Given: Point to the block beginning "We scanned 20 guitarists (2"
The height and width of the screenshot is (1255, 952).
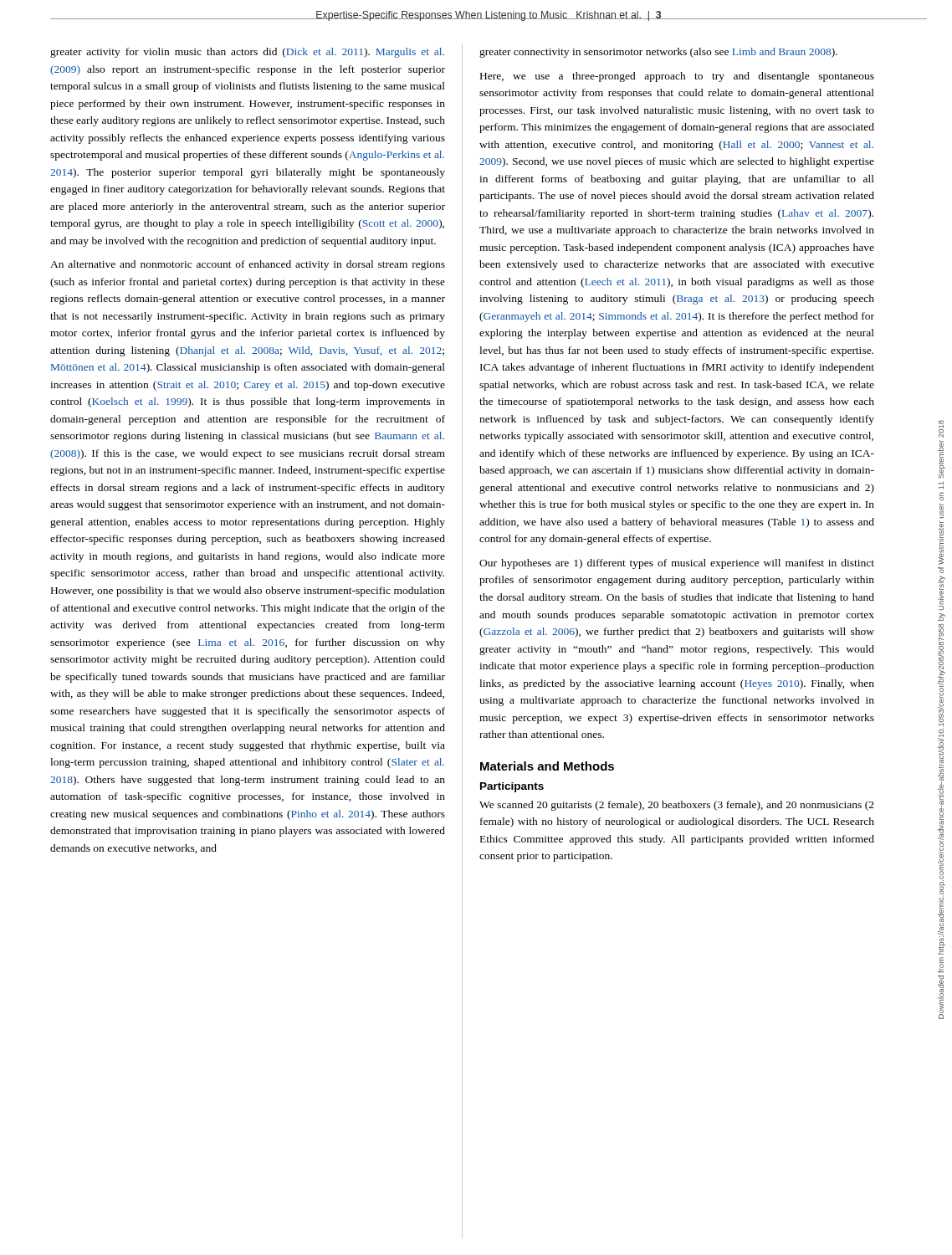Looking at the screenshot, I should point(677,830).
